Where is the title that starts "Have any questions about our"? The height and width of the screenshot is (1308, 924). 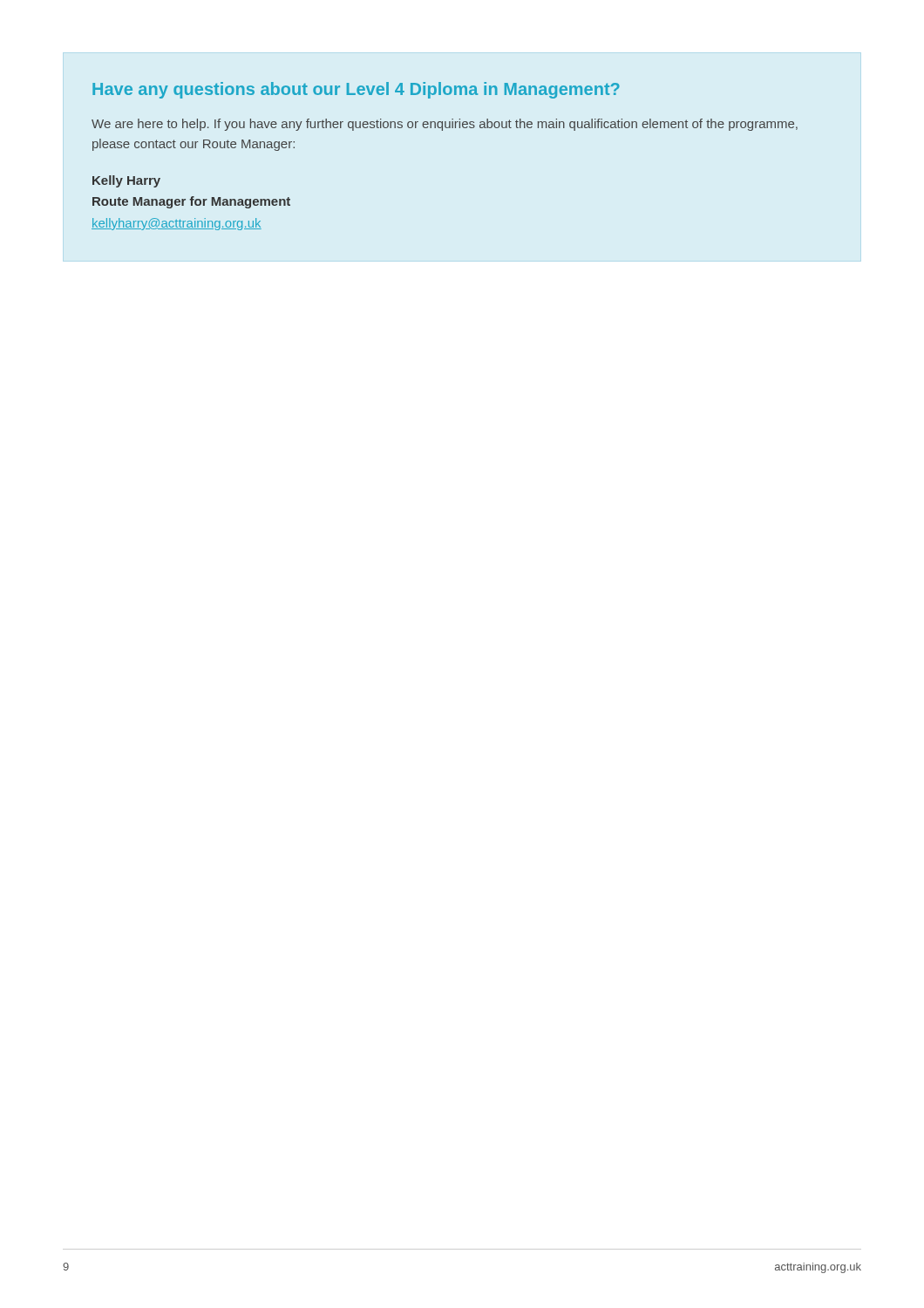coord(356,89)
